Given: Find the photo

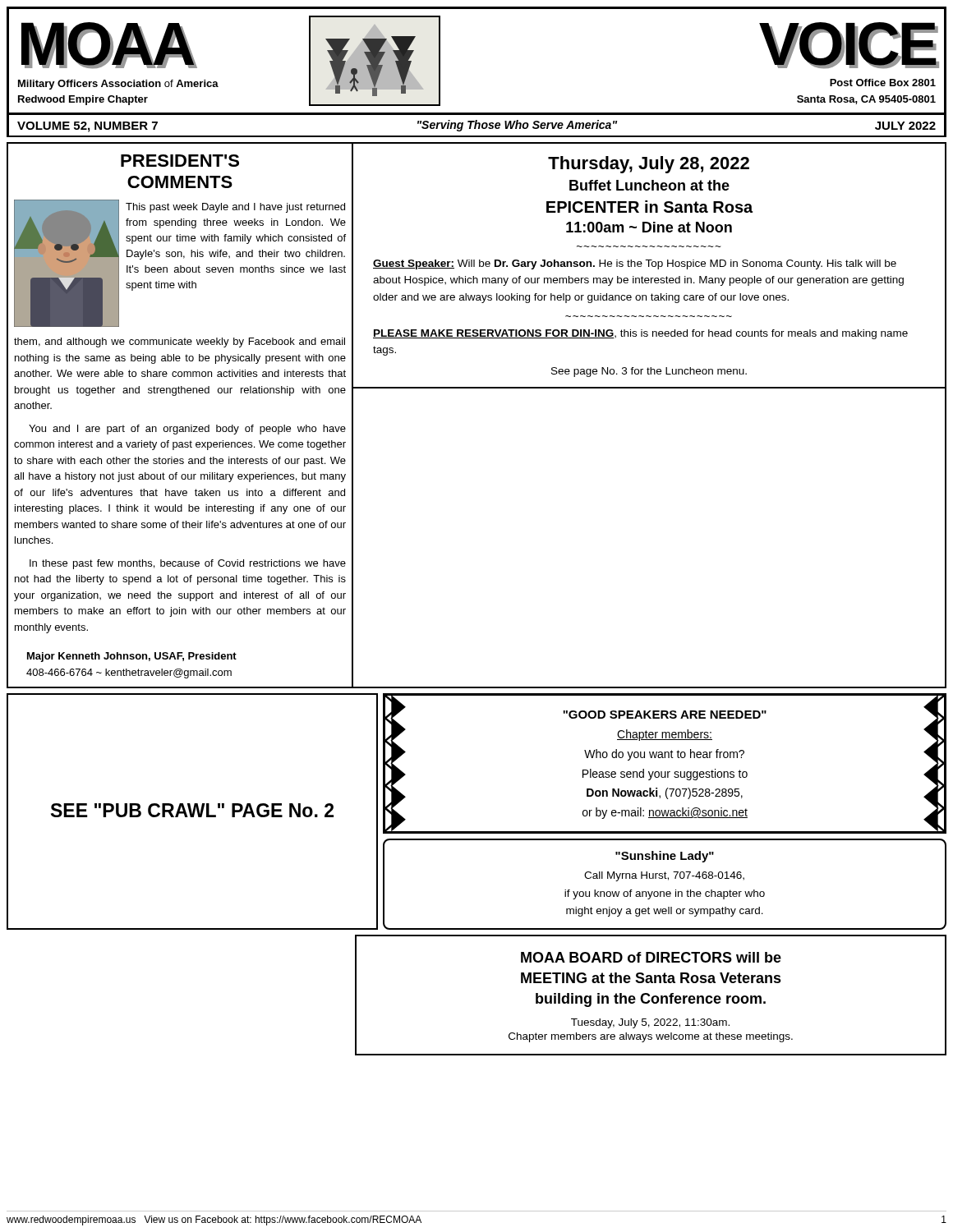Looking at the screenshot, I should (x=67, y=265).
